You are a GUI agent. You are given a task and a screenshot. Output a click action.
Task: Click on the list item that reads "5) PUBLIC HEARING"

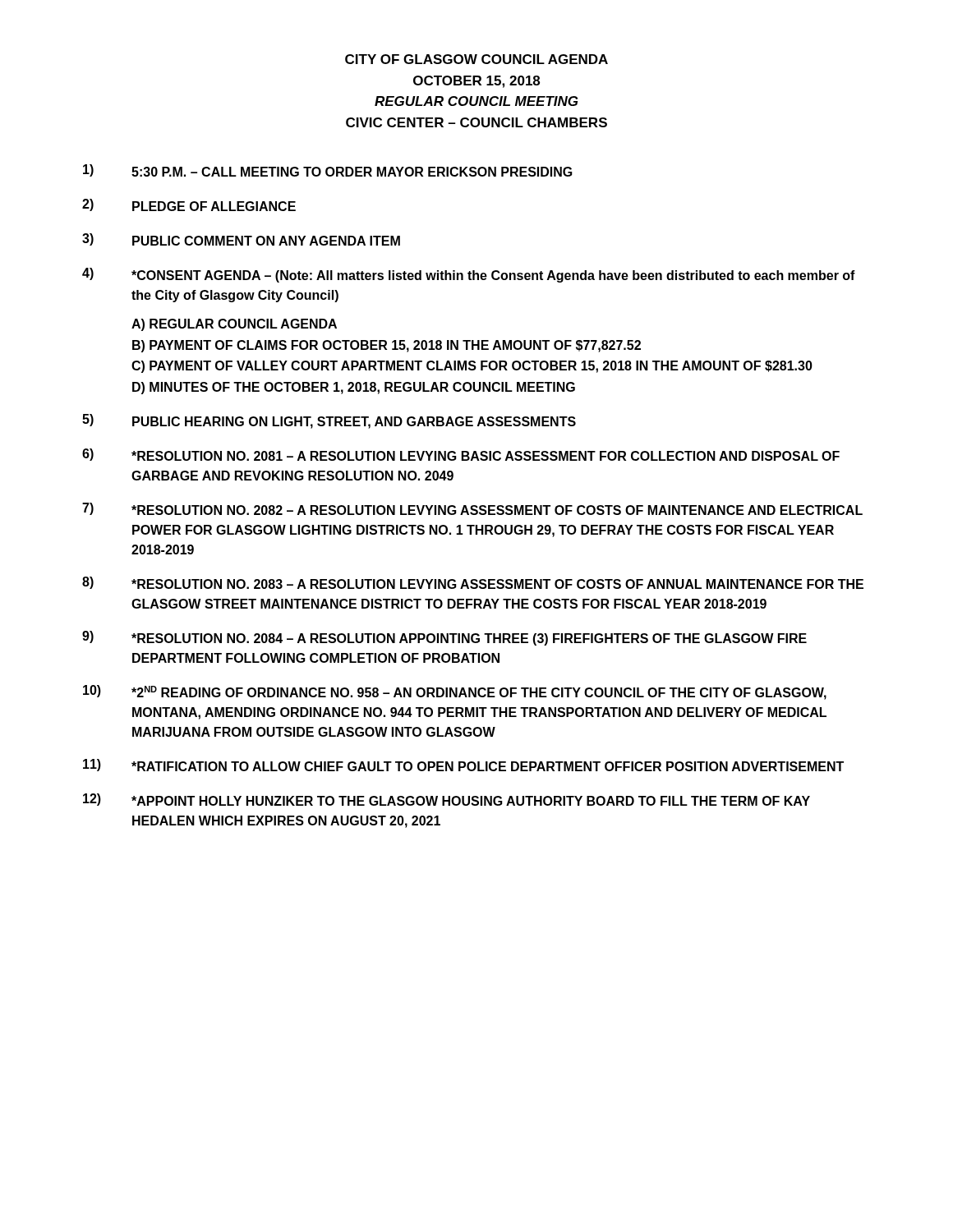(476, 422)
